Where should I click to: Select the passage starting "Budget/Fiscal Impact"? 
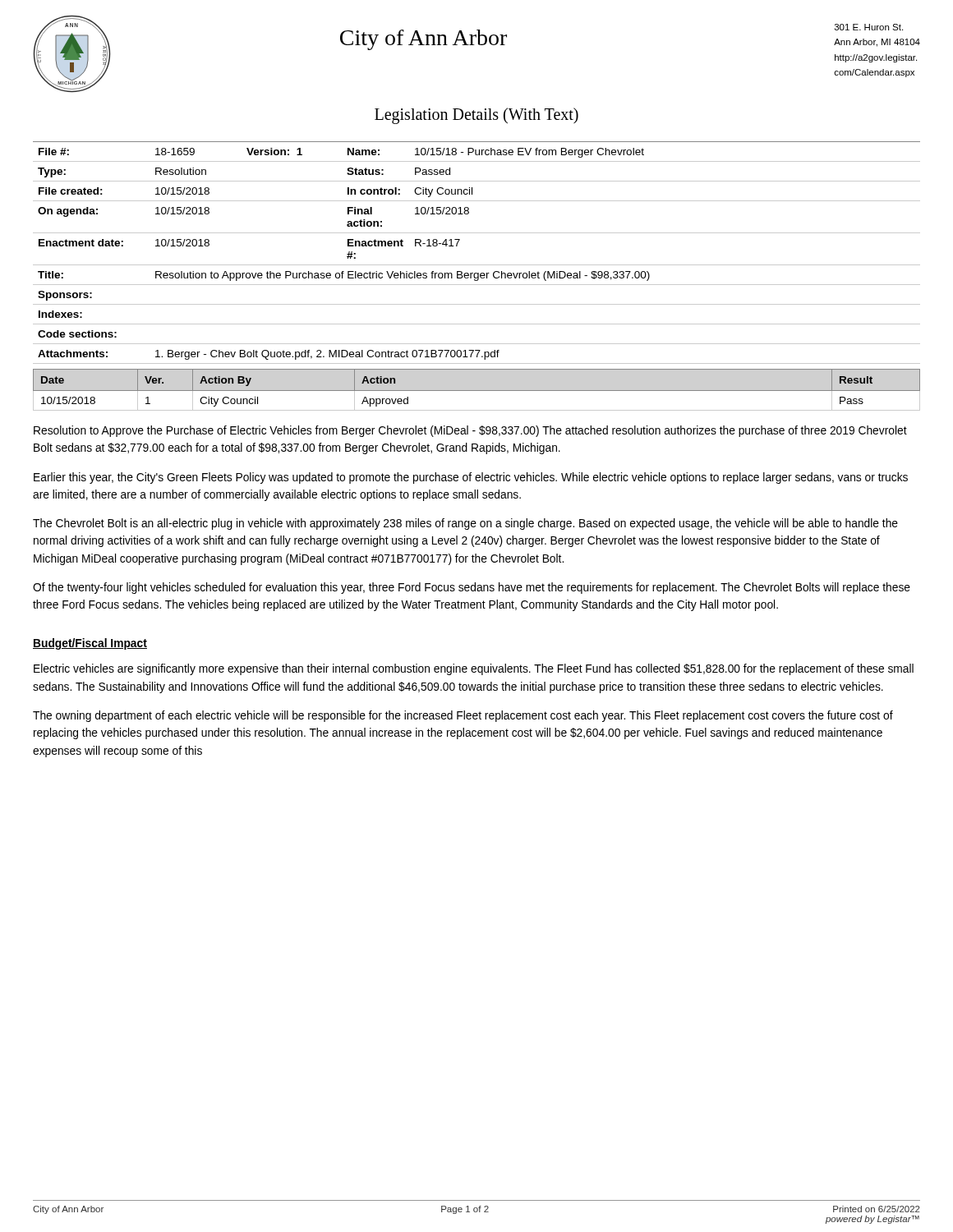90,643
